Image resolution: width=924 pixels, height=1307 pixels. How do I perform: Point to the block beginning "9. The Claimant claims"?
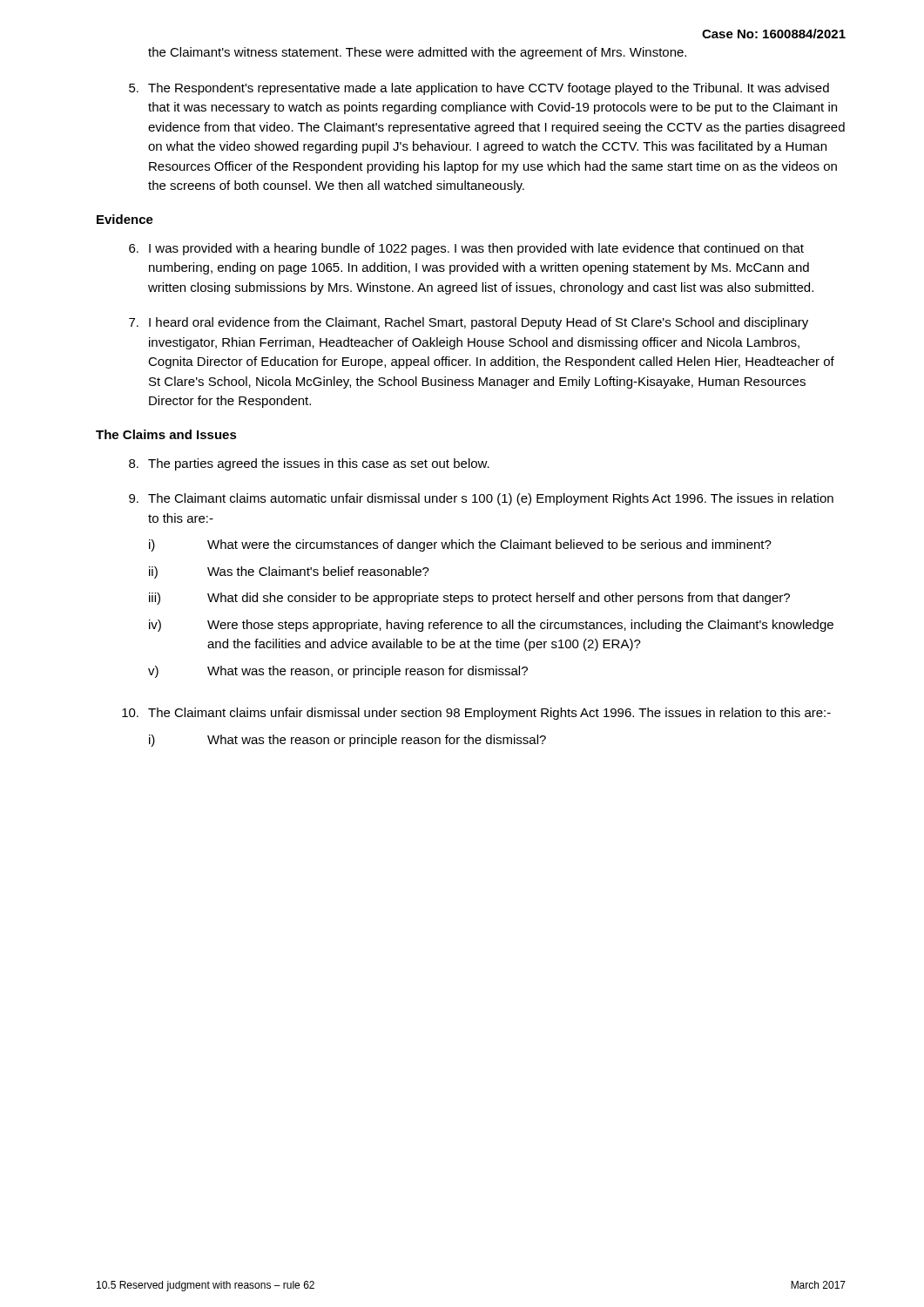(471, 588)
